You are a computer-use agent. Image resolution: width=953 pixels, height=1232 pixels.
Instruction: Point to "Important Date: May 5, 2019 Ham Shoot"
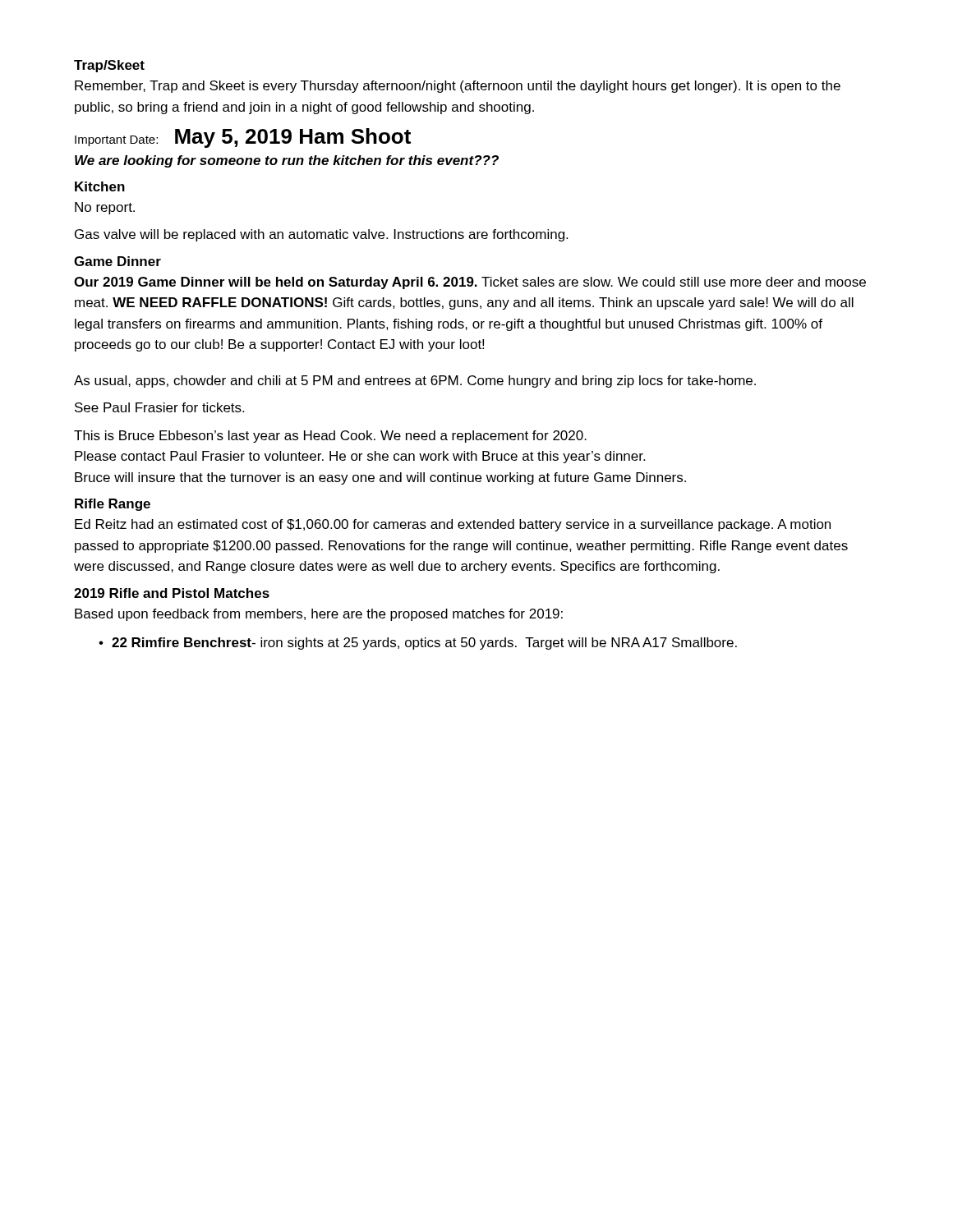(243, 137)
